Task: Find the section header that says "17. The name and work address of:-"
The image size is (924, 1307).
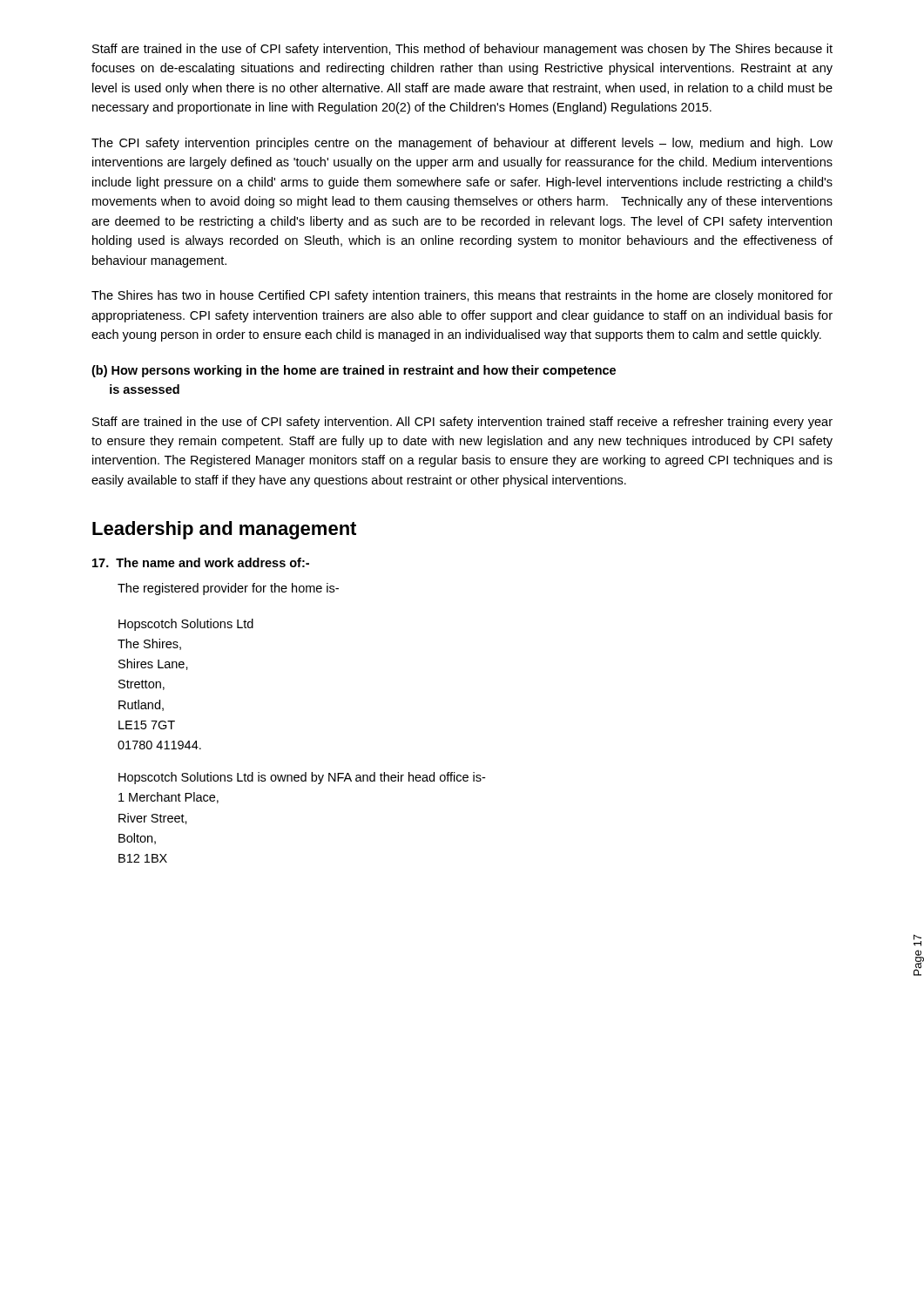Action: [201, 563]
